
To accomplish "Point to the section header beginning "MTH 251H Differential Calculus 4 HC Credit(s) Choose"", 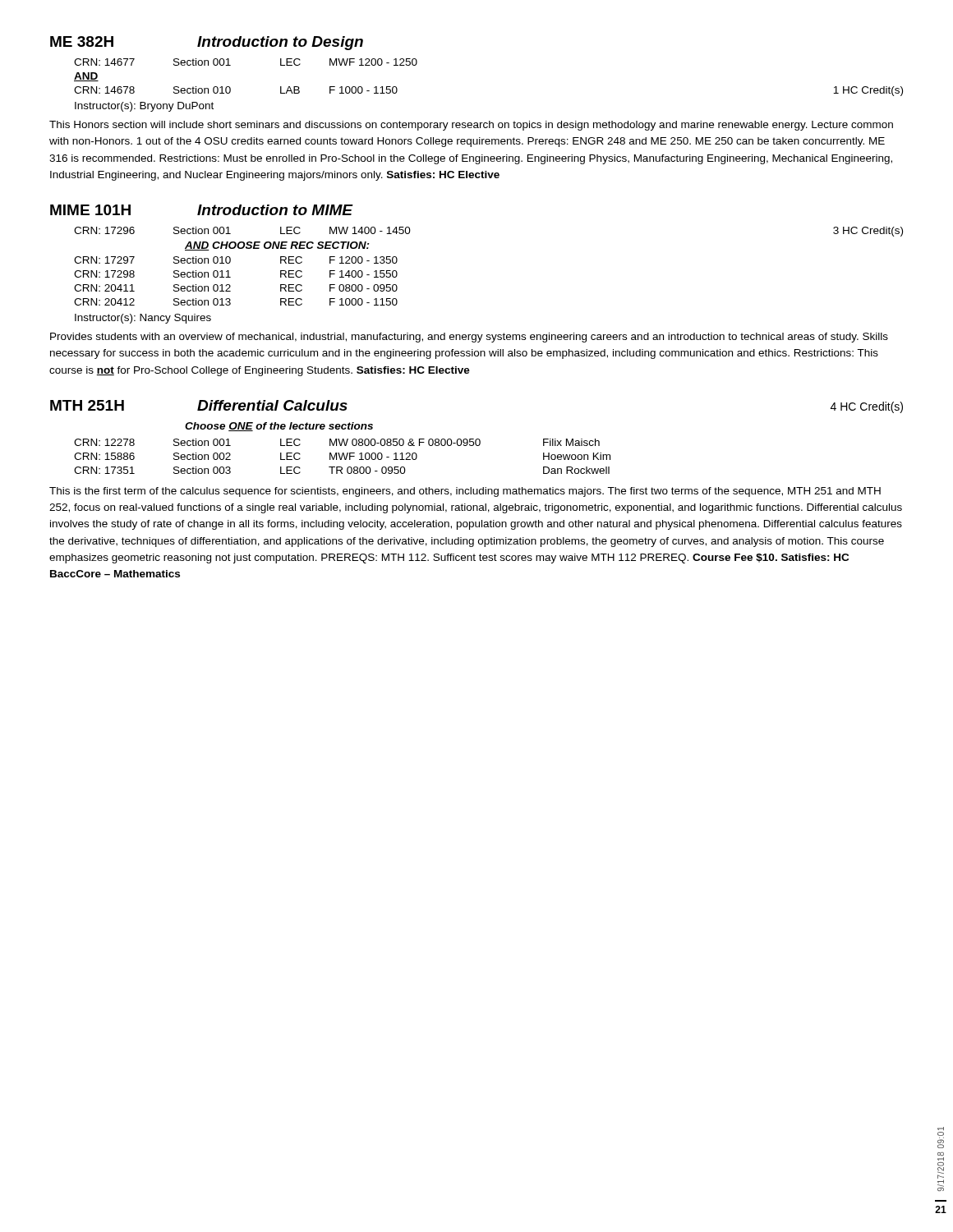I will 476,489.
